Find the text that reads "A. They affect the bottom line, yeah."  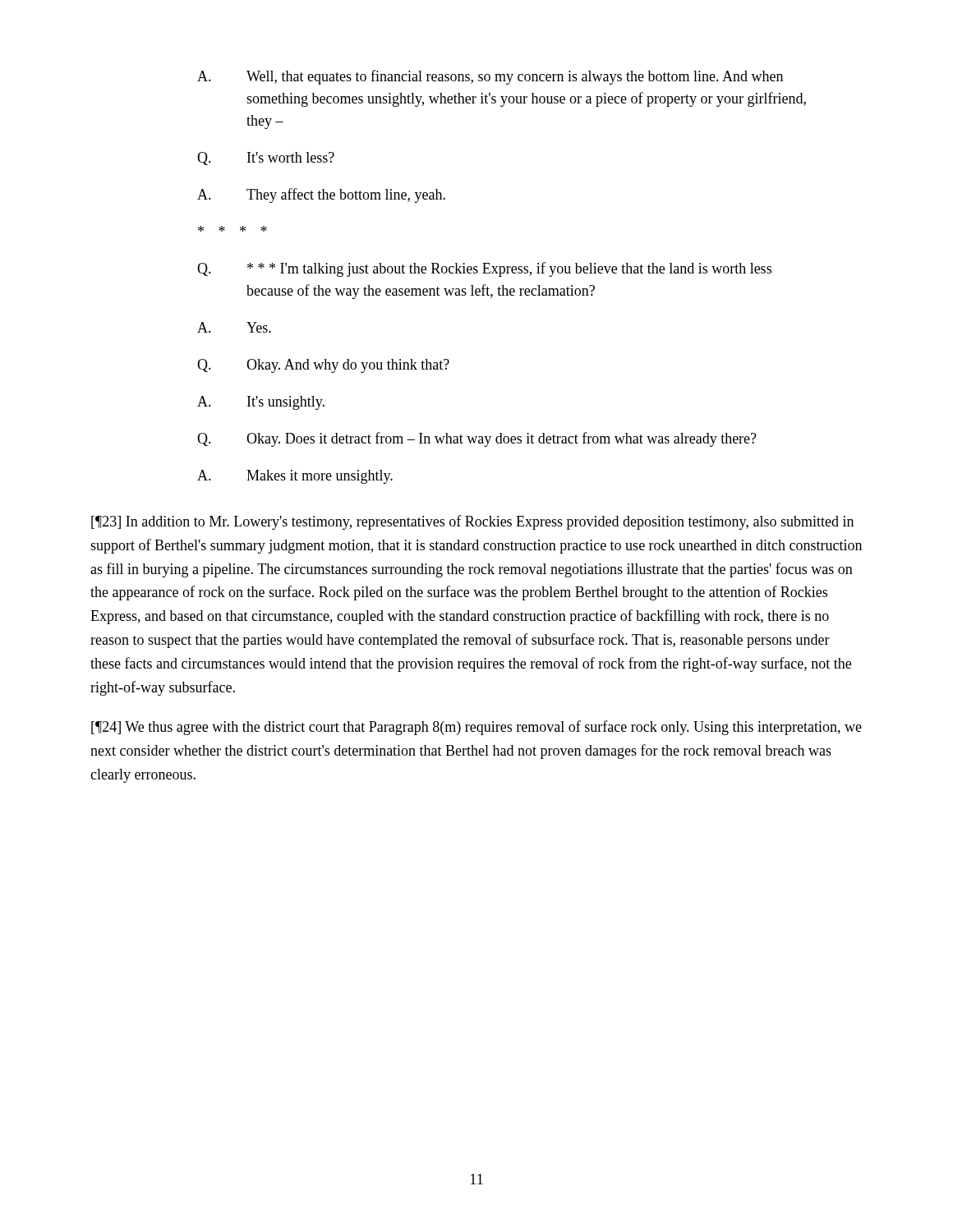pos(321,195)
